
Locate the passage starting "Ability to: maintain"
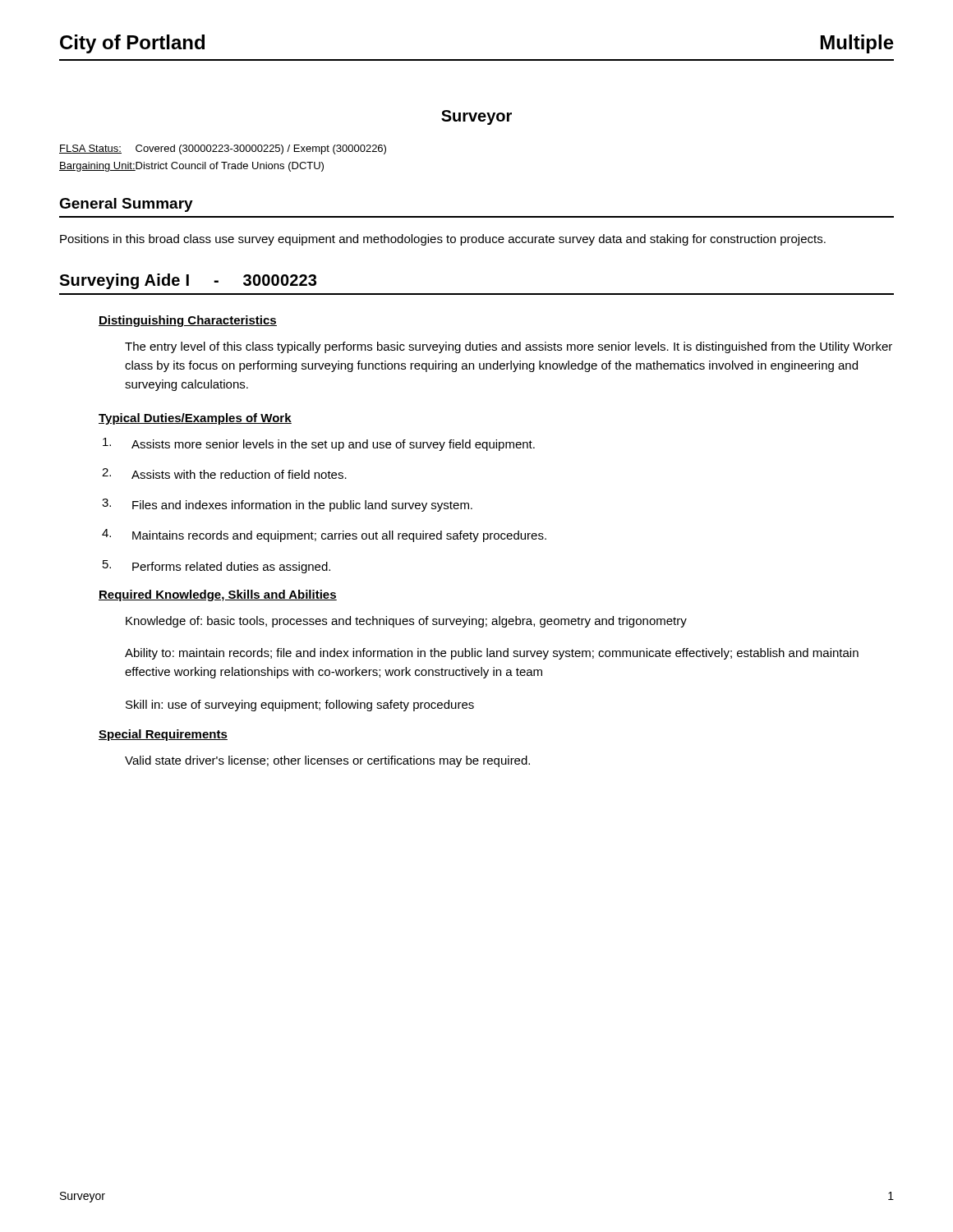coord(492,662)
